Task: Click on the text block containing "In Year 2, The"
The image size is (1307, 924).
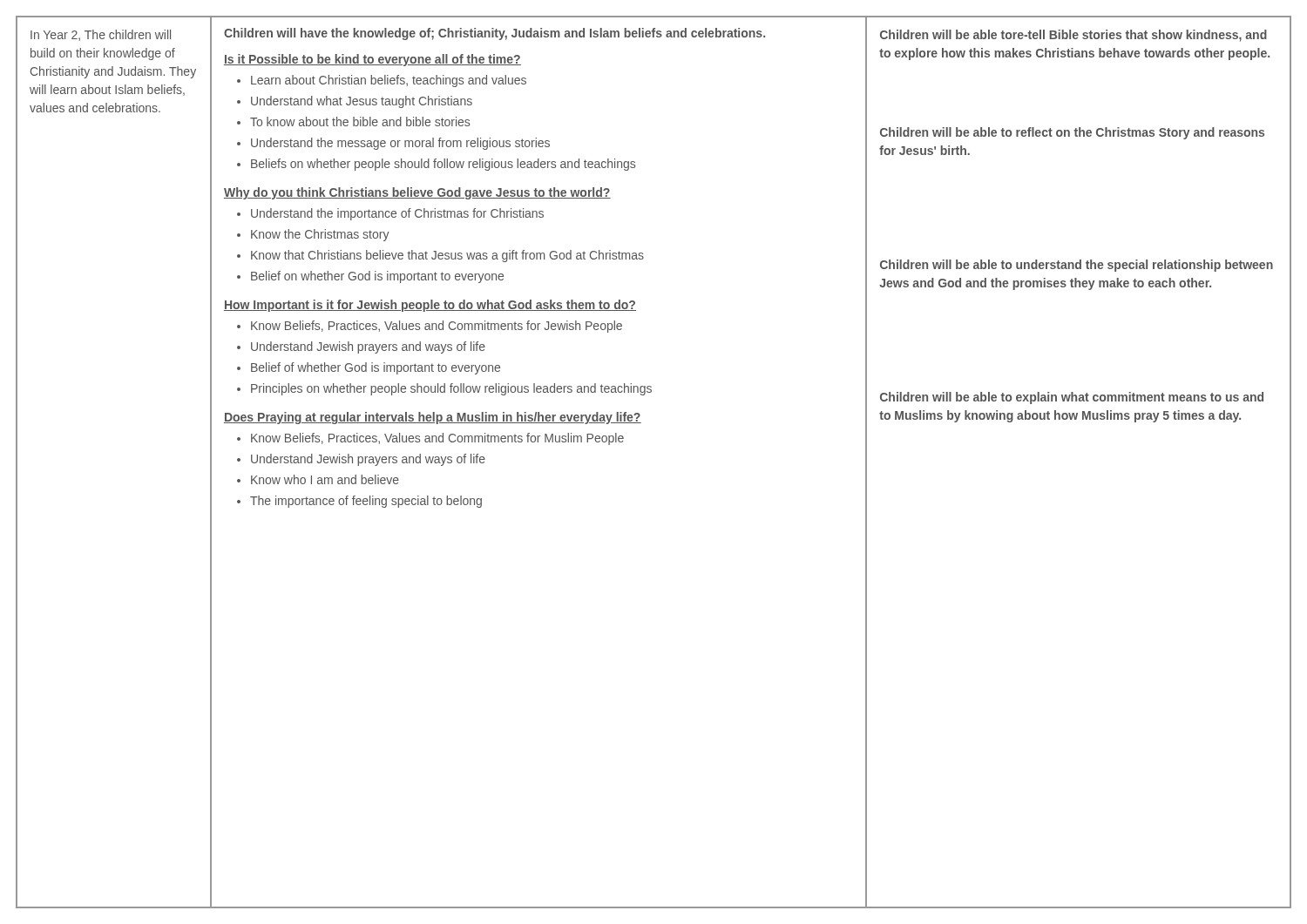Action: [113, 71]
